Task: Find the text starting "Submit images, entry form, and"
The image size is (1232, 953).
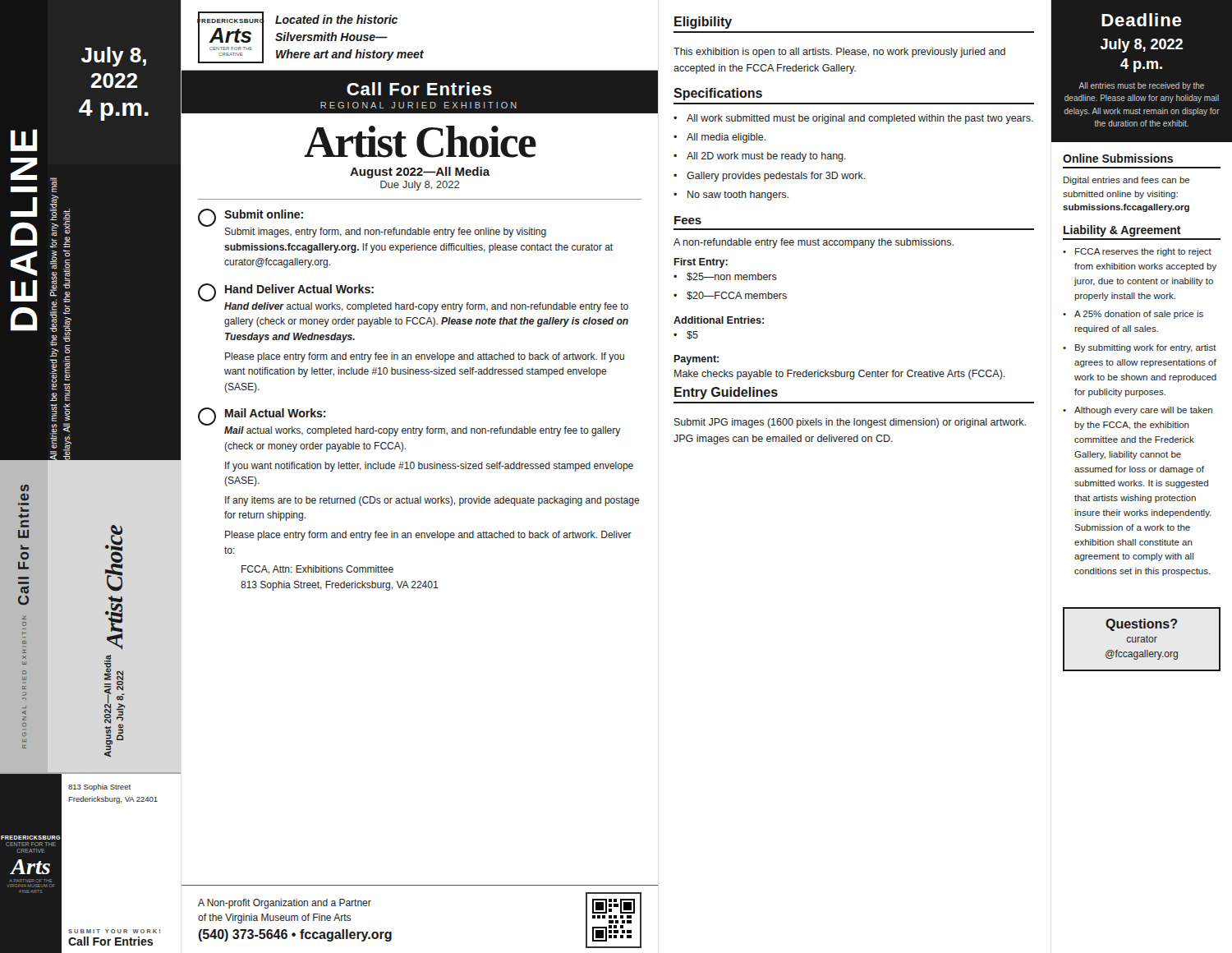Action: (x=419, y=247)
